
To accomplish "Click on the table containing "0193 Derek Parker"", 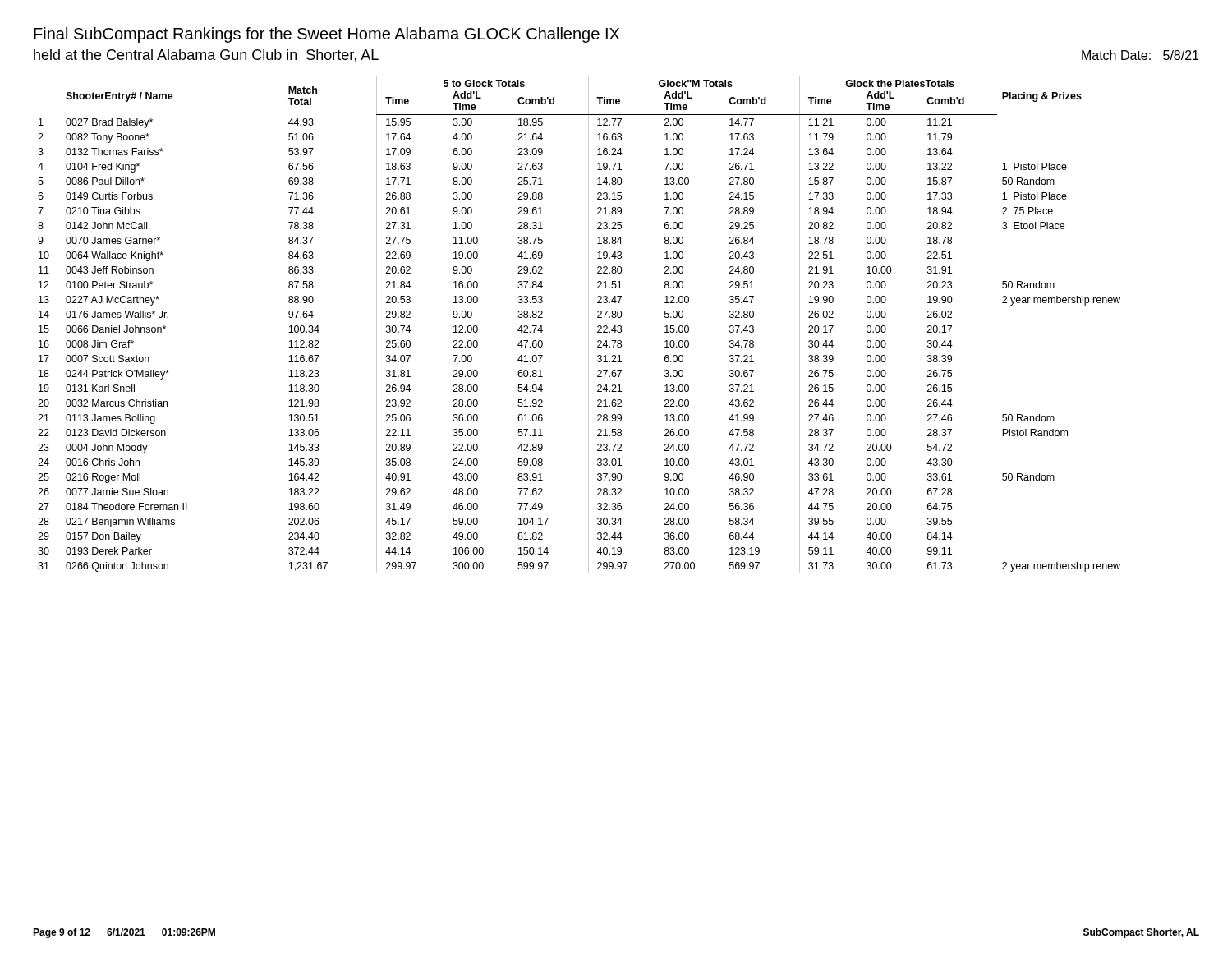I will [x=616, y=324].
